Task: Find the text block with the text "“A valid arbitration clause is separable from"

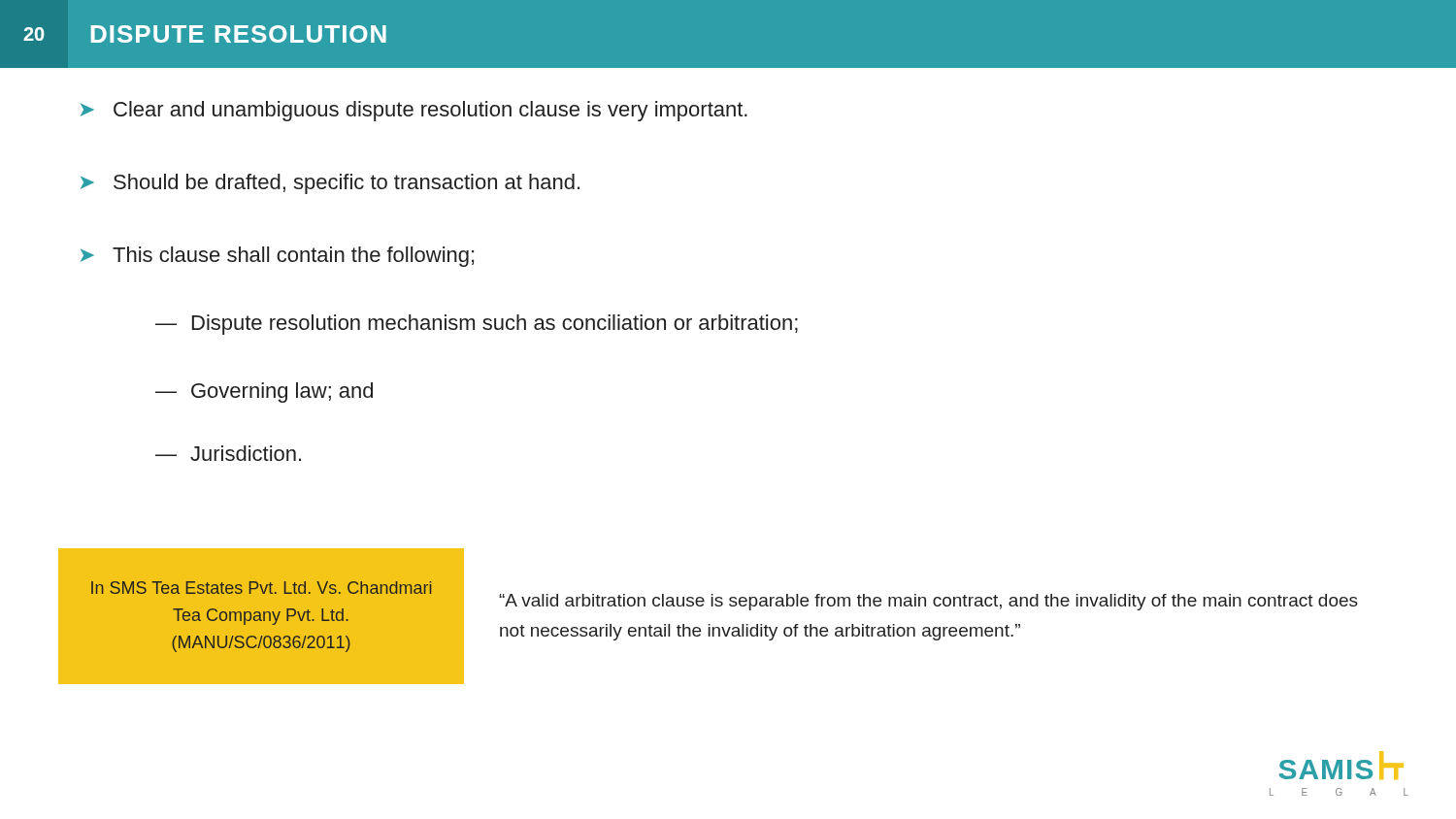Action: (x=928, y=615)
